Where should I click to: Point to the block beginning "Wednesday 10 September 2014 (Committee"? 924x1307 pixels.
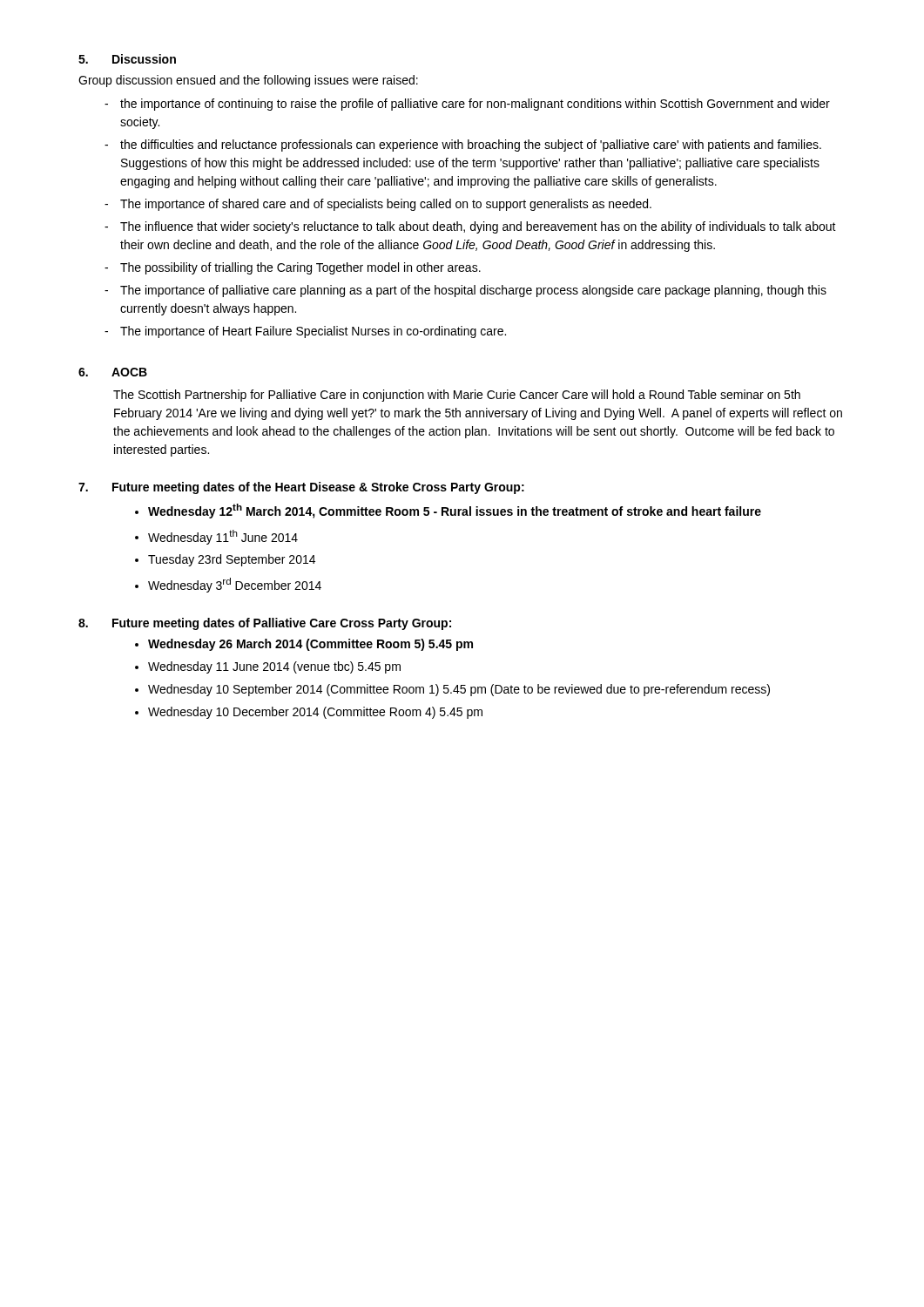tap(459, 689)
